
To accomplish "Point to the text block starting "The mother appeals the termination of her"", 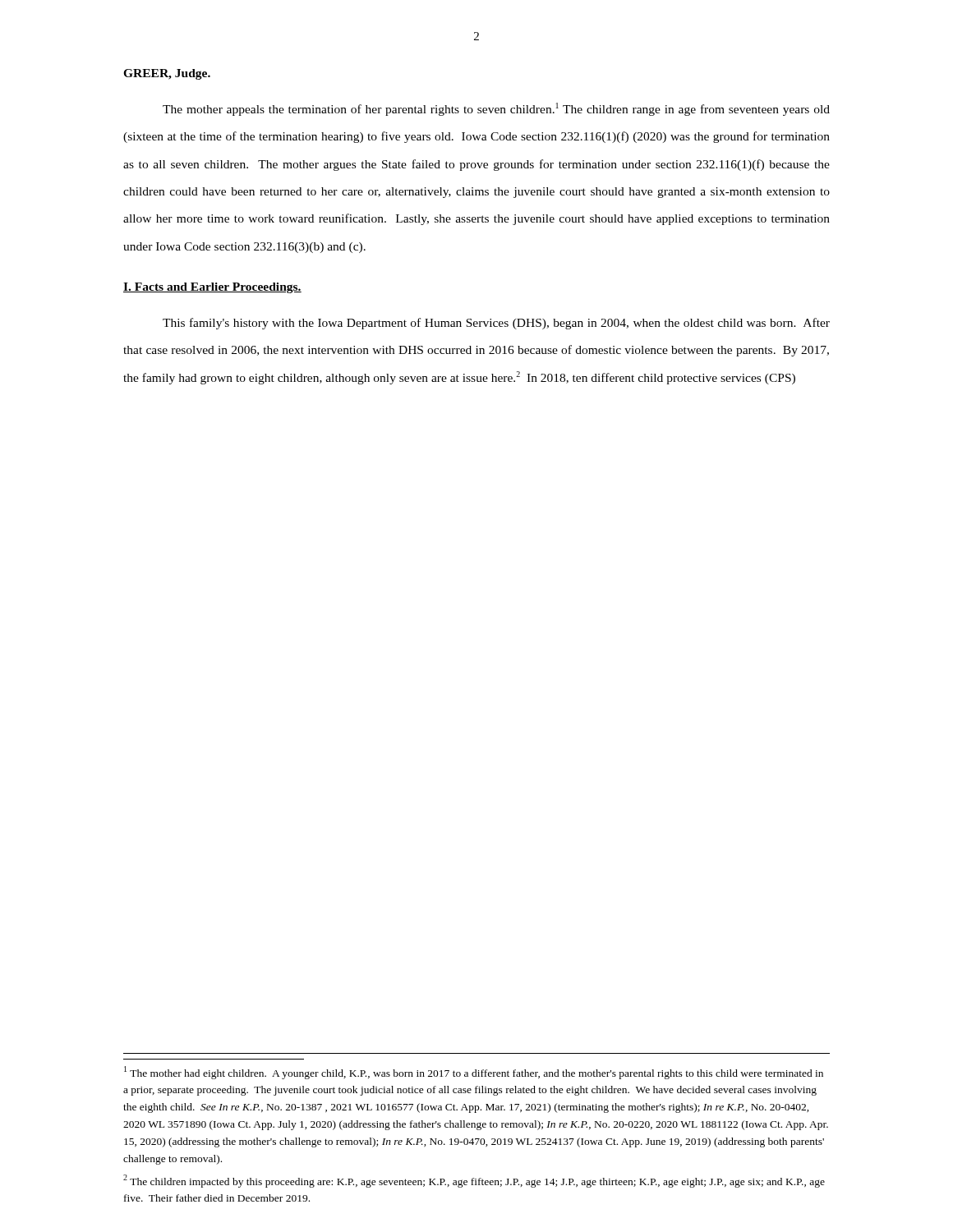I will click(476, 177).
